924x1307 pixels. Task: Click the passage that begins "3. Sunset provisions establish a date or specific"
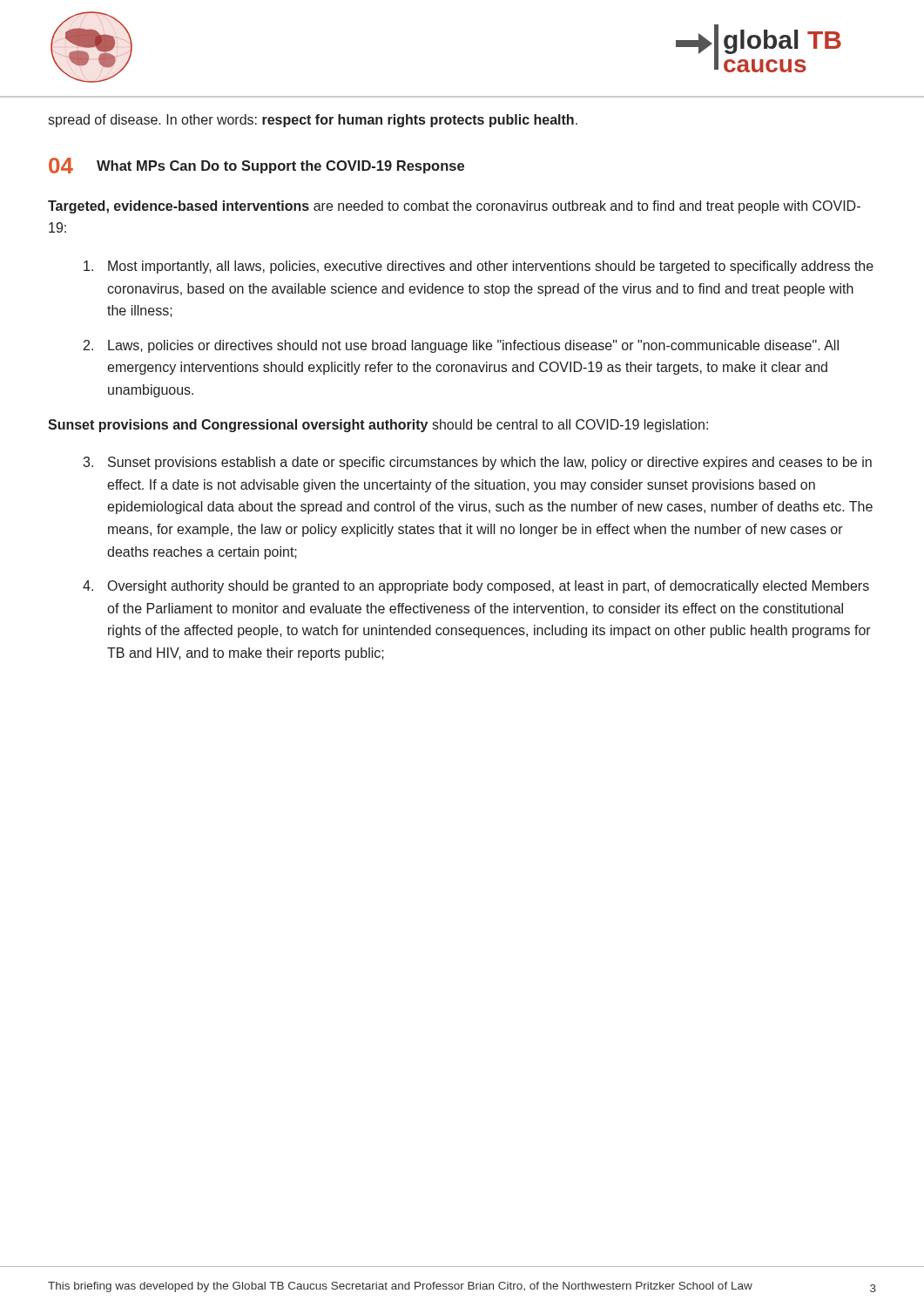click(x=479, y=507)
